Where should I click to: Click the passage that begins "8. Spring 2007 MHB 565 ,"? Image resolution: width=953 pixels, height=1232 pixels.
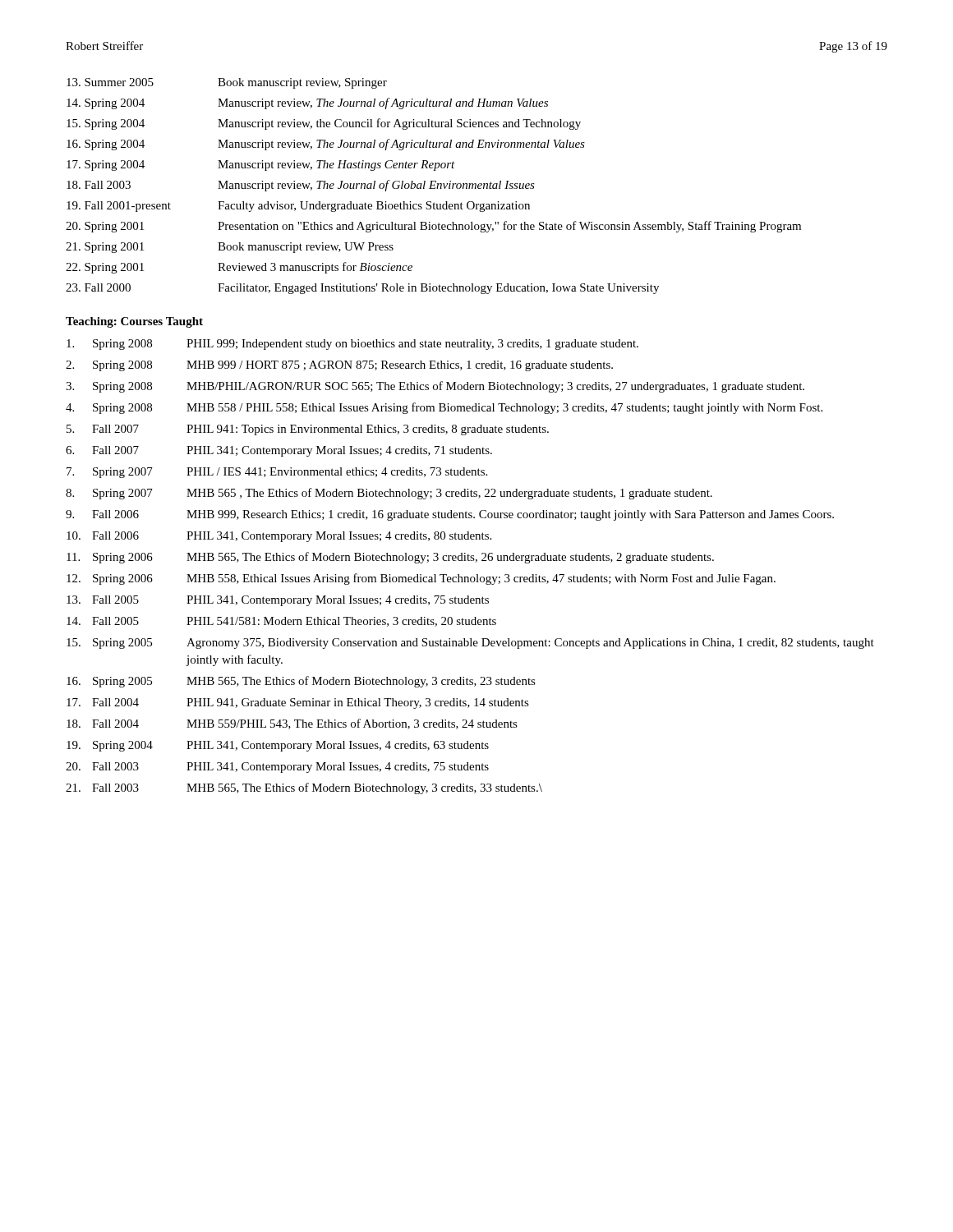point(476,493)
